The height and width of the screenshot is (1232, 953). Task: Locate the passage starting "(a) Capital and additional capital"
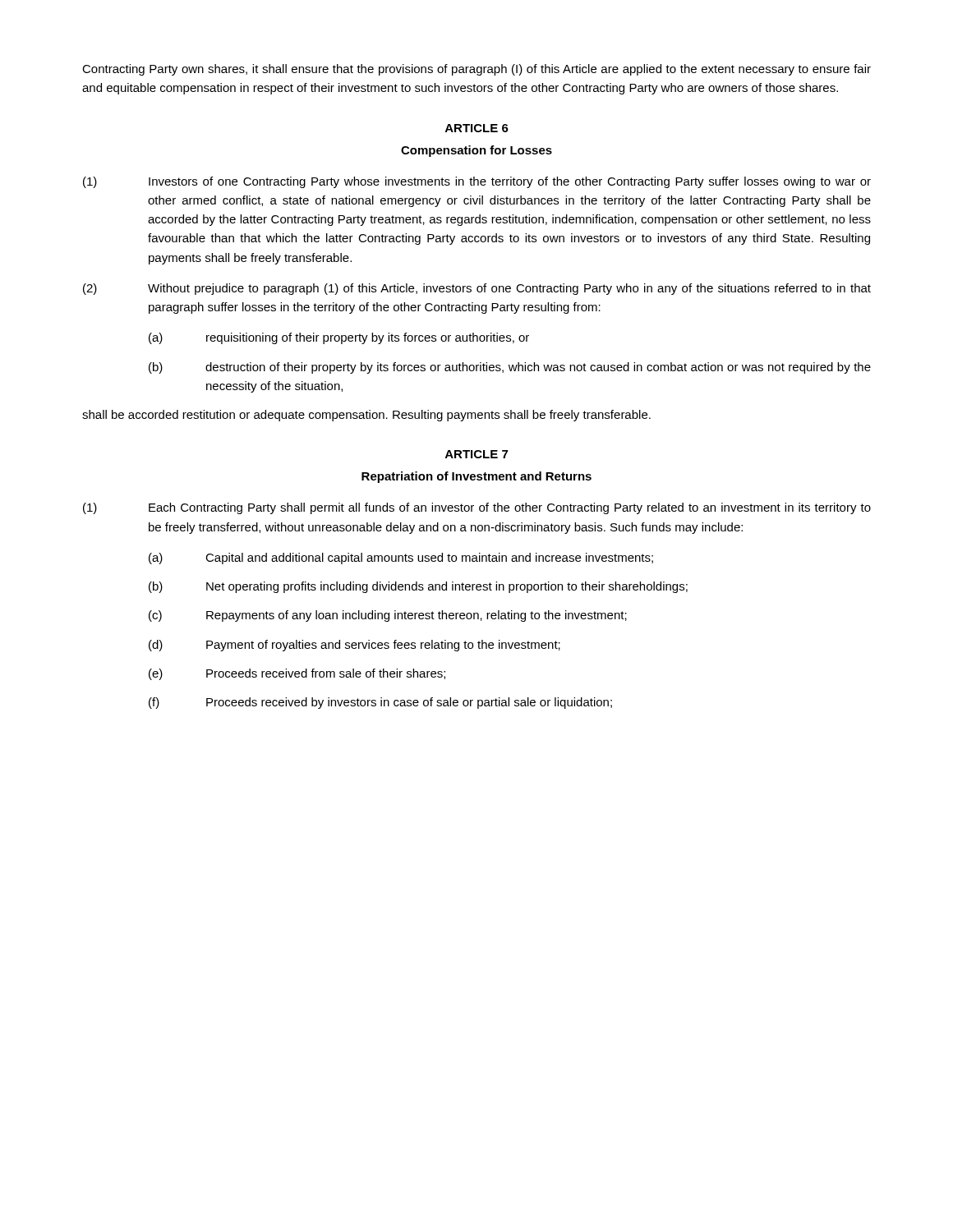(x=509, y=557)
